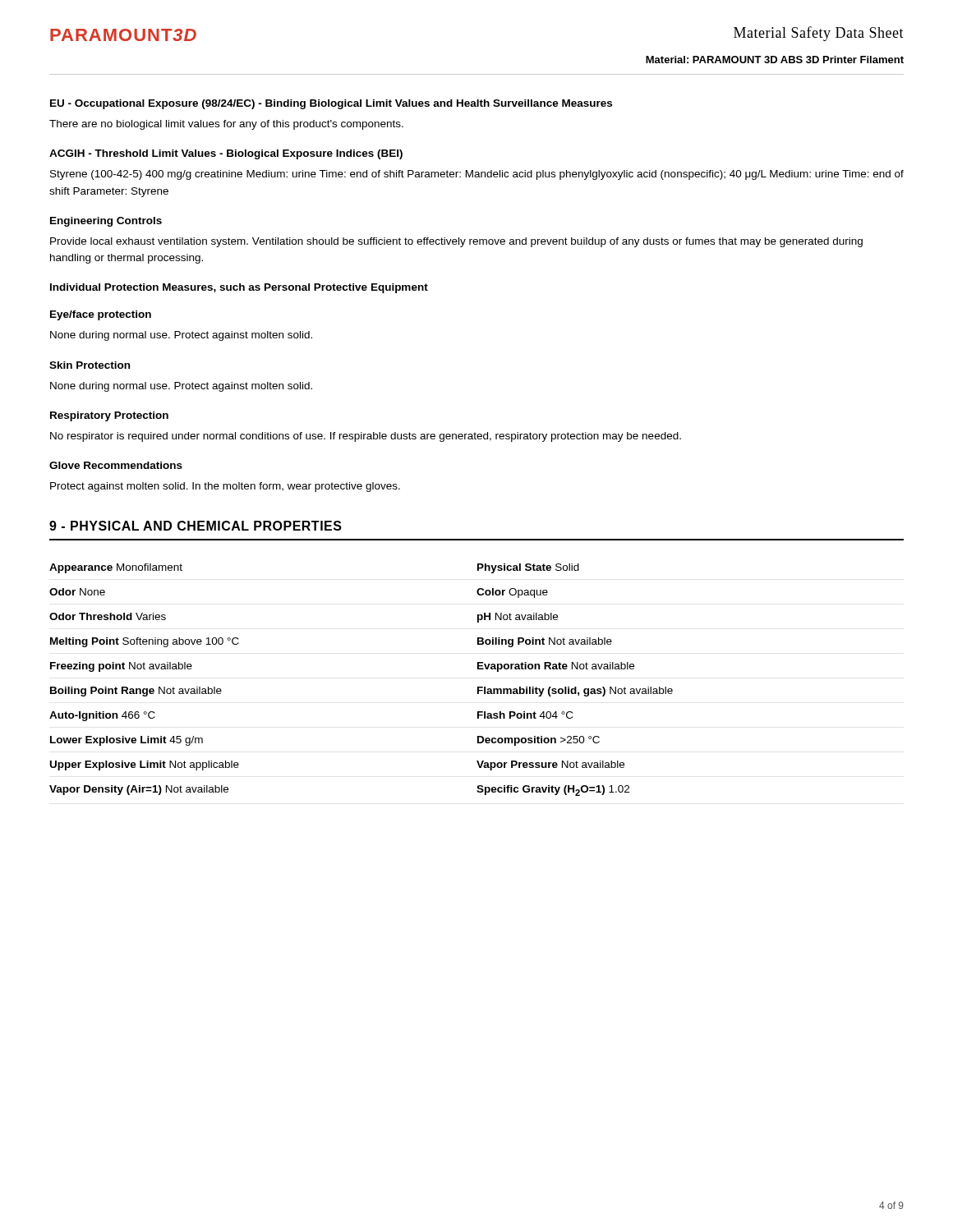Locate the table with the text "Specific Gravity (H 2"

click(x=476, y=680)
